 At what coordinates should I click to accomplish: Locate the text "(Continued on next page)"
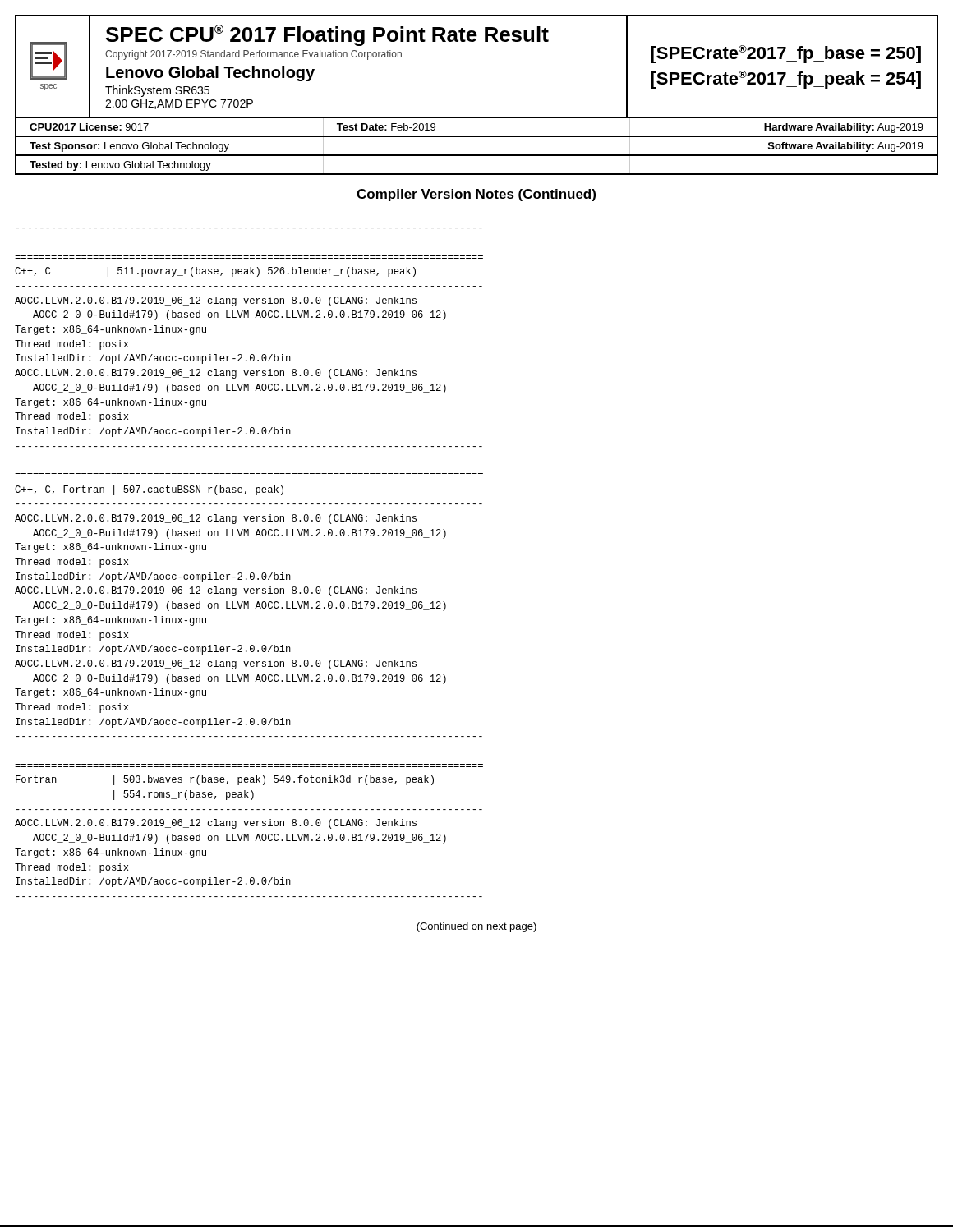pos(476,926)
